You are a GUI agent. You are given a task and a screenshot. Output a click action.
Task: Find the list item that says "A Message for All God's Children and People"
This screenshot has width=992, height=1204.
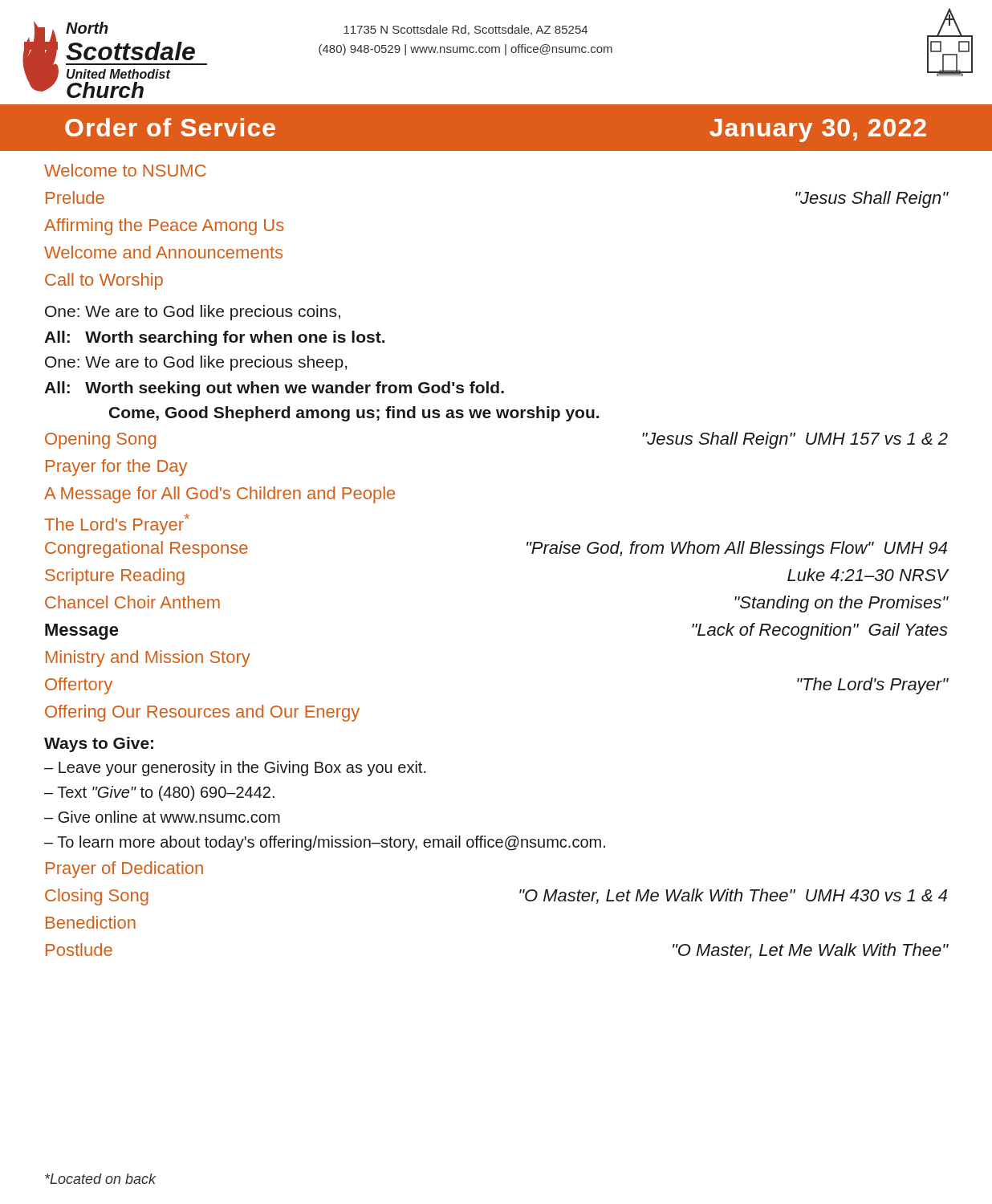click(x=220, y=493)
